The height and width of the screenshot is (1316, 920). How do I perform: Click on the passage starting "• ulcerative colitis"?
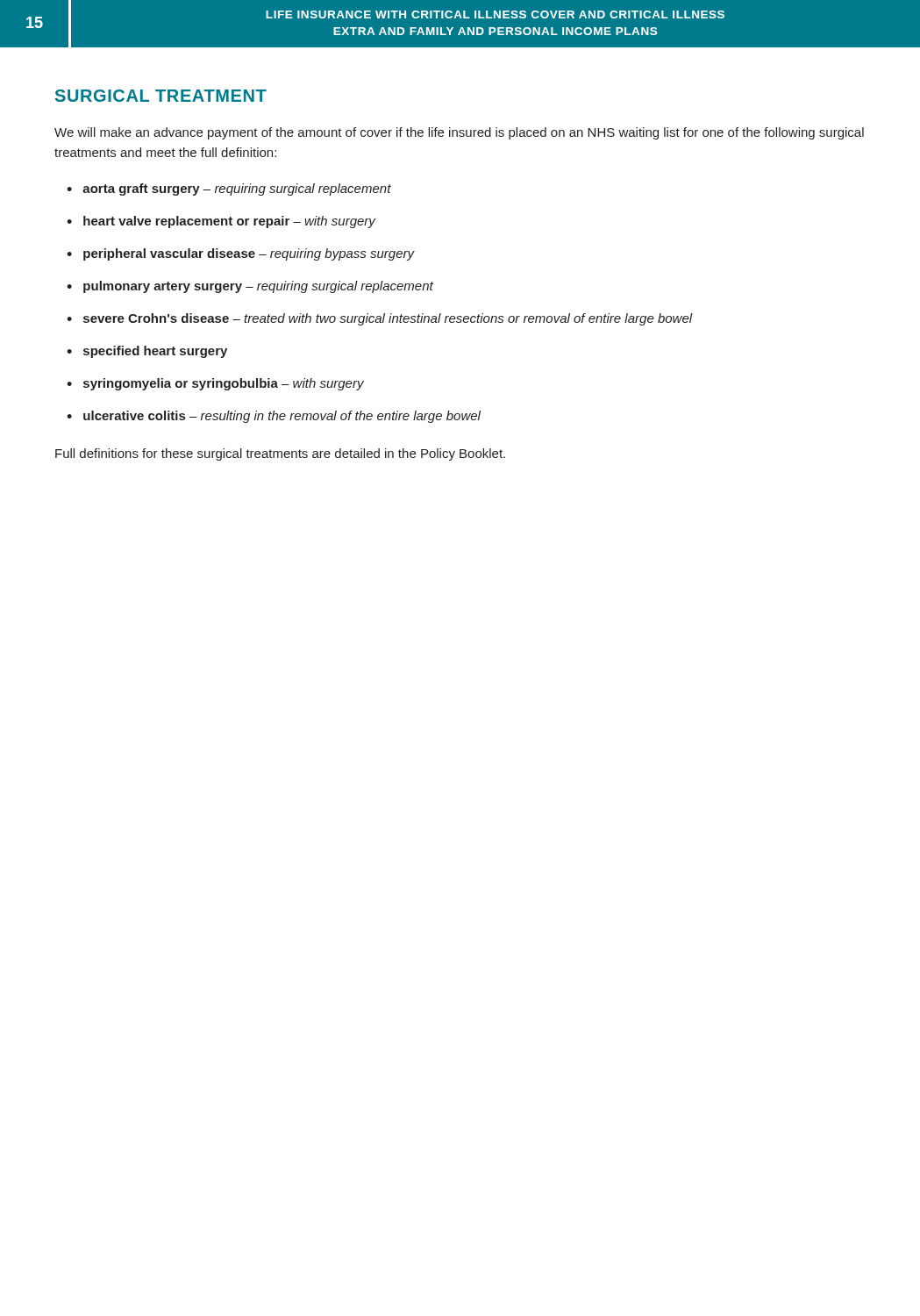point(274,417)
